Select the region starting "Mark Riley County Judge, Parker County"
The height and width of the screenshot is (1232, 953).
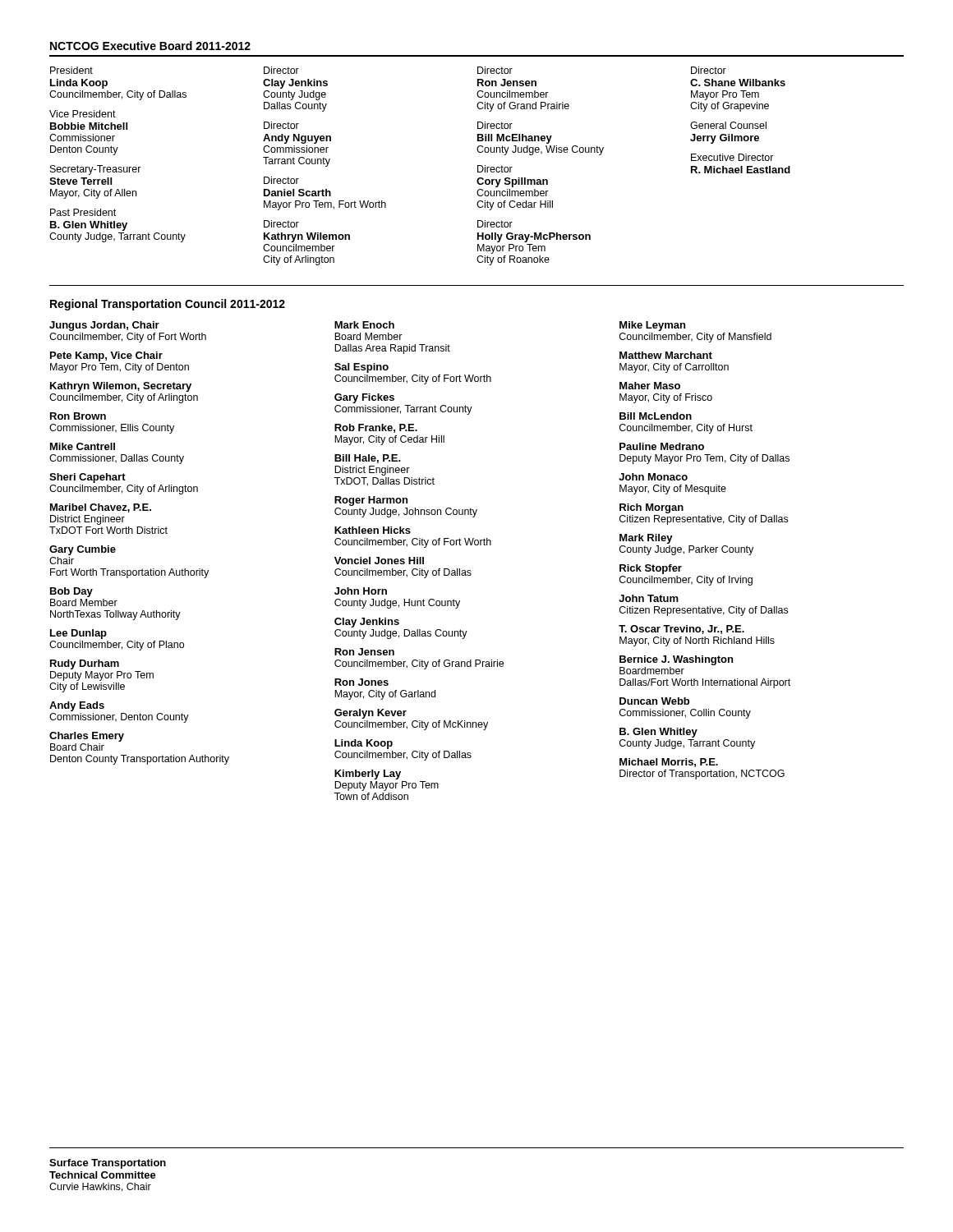pos(755,543)
